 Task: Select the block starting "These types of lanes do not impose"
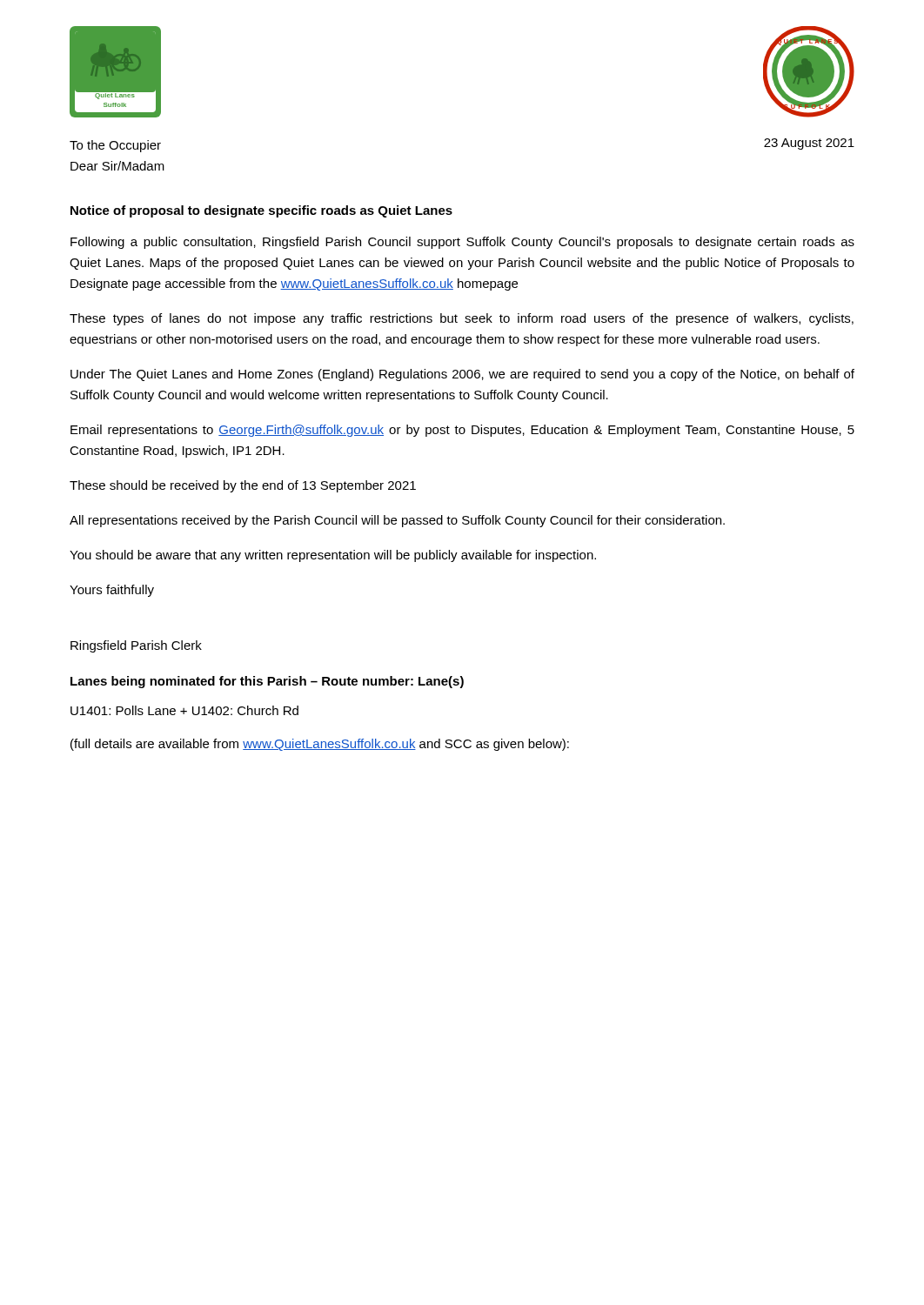click(x=462, y=328)
